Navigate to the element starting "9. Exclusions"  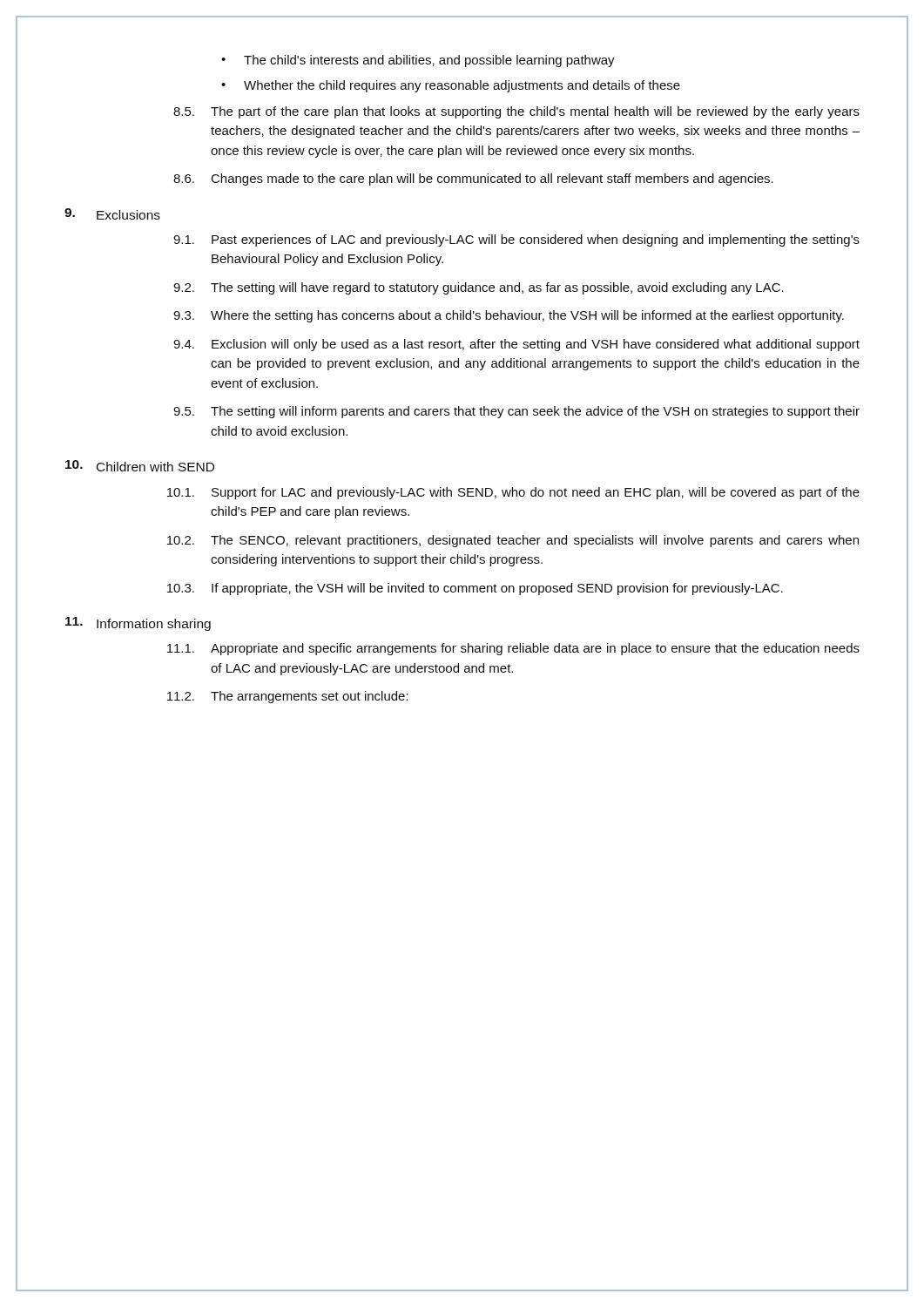[x=112, y=214]
